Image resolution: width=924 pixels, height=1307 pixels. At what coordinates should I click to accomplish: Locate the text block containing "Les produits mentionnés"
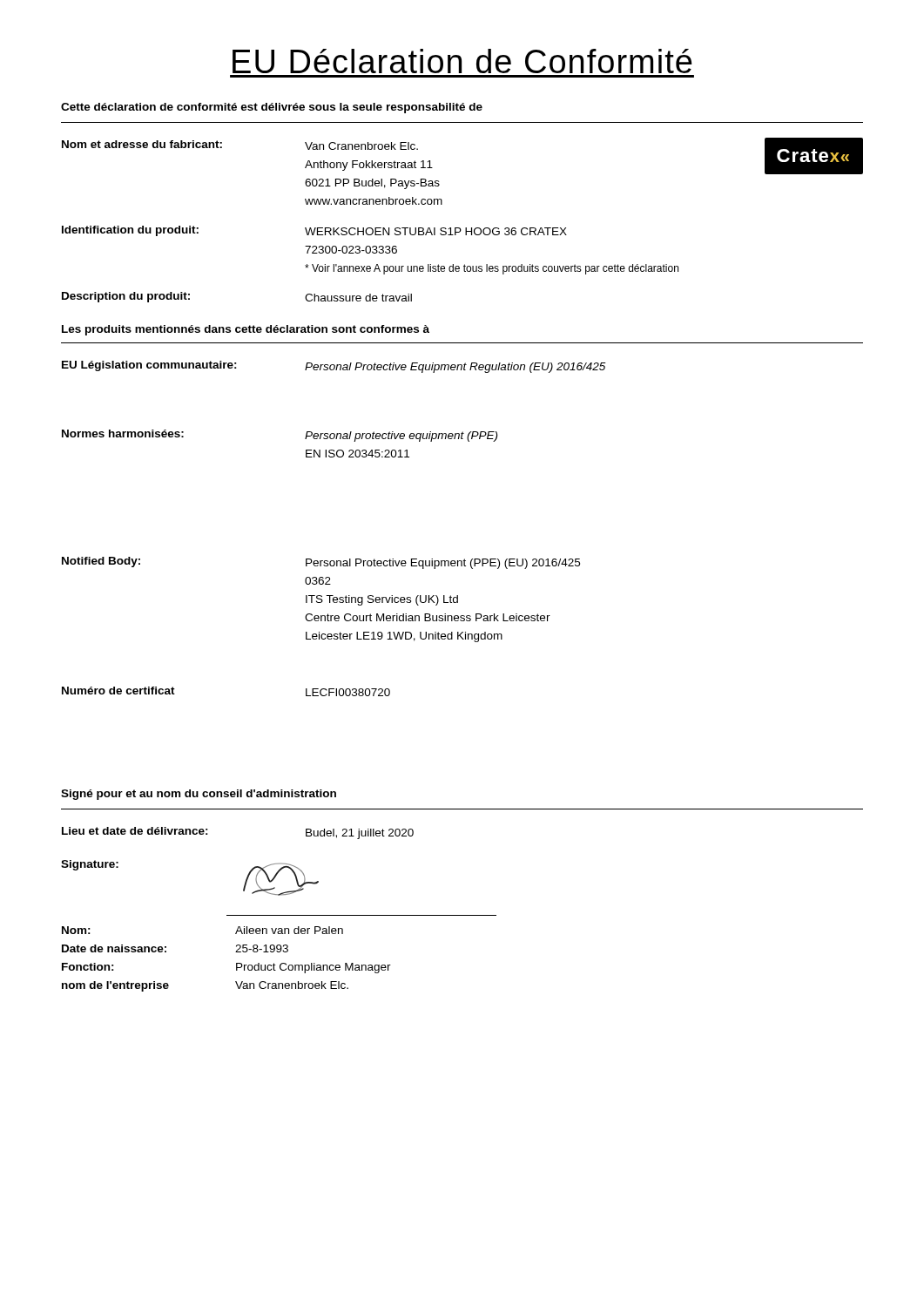(245, 329)
